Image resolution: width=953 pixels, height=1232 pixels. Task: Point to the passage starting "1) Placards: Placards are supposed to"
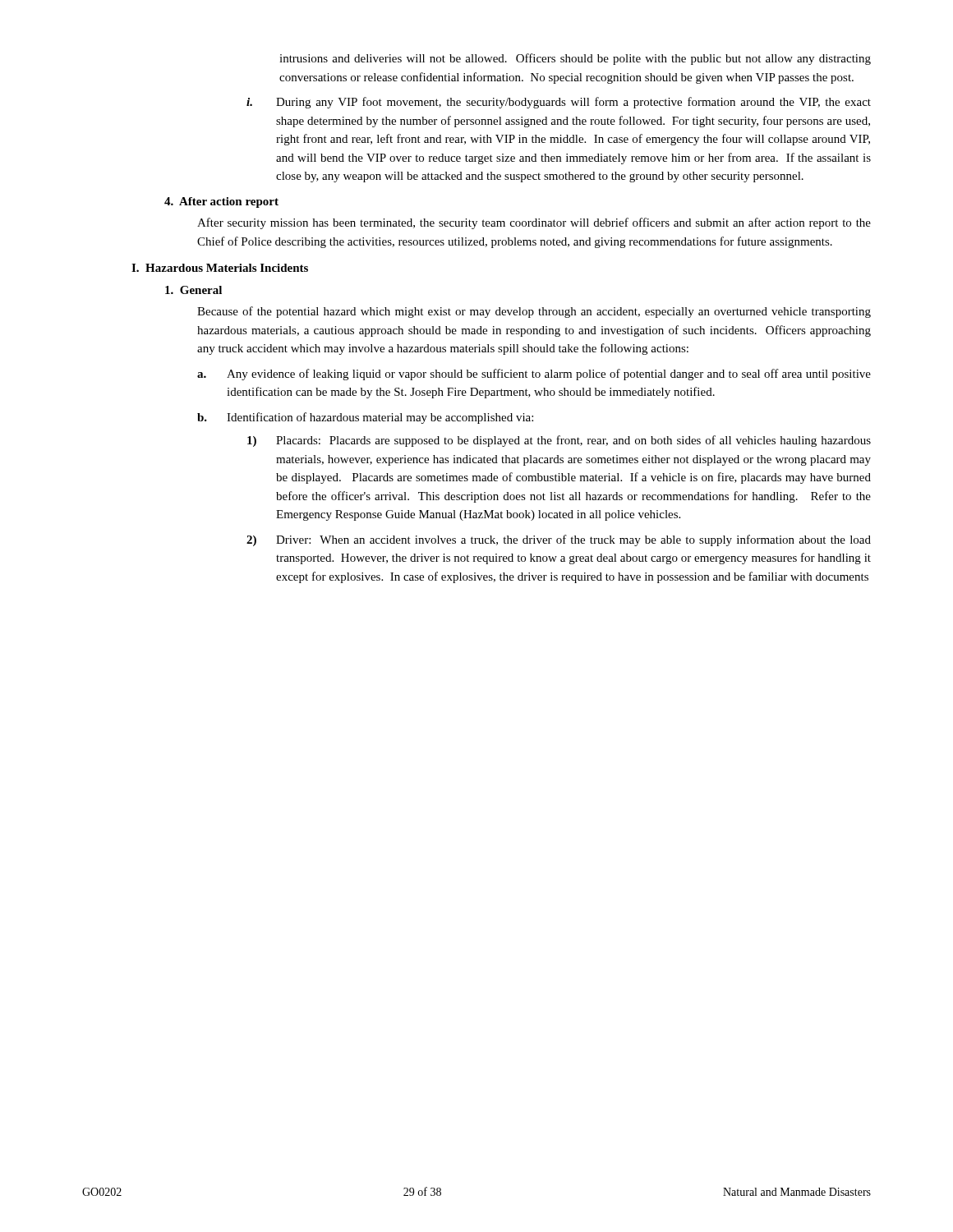(559, 477)
